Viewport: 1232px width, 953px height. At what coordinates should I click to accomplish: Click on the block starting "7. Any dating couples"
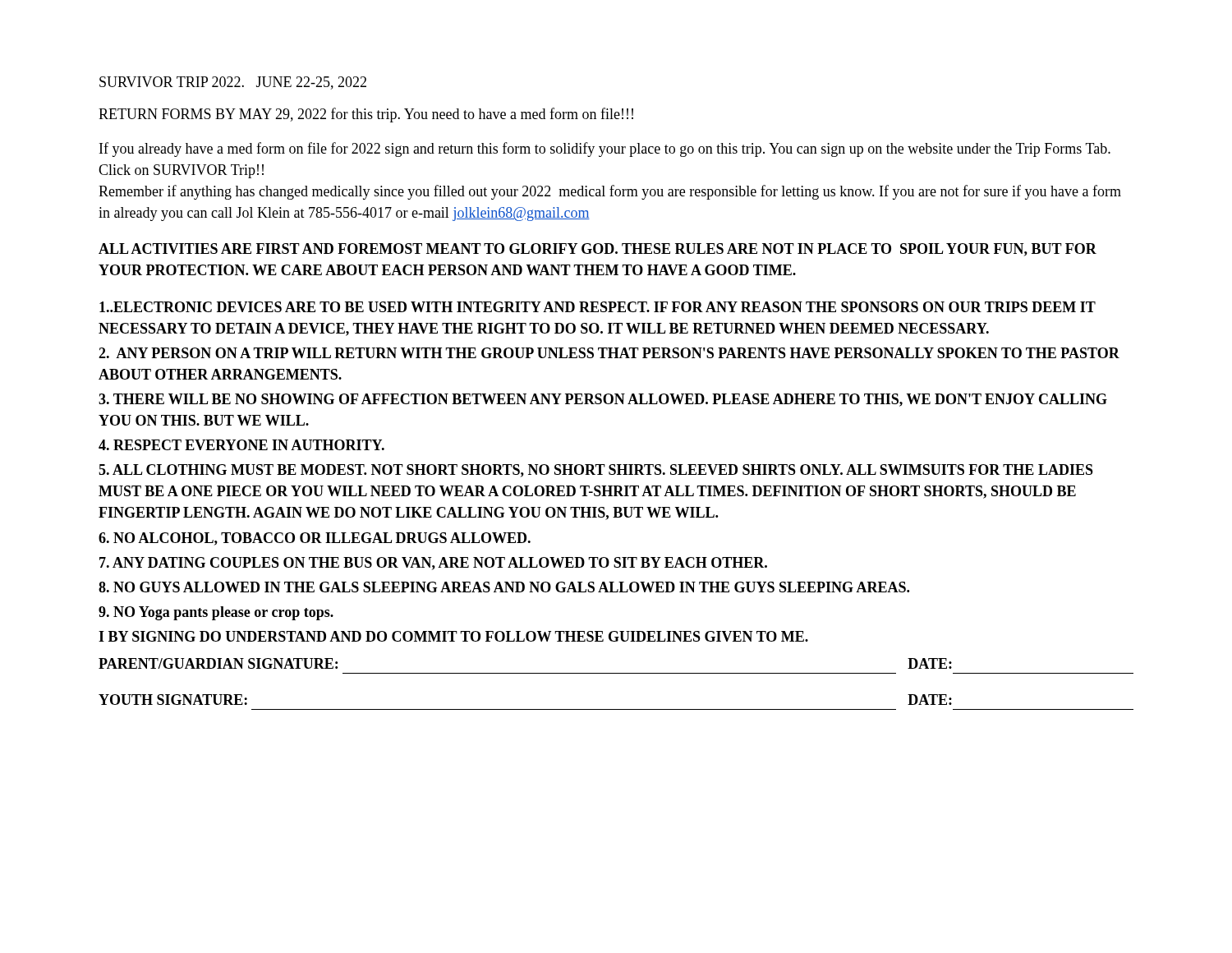[x=433, y=562]
